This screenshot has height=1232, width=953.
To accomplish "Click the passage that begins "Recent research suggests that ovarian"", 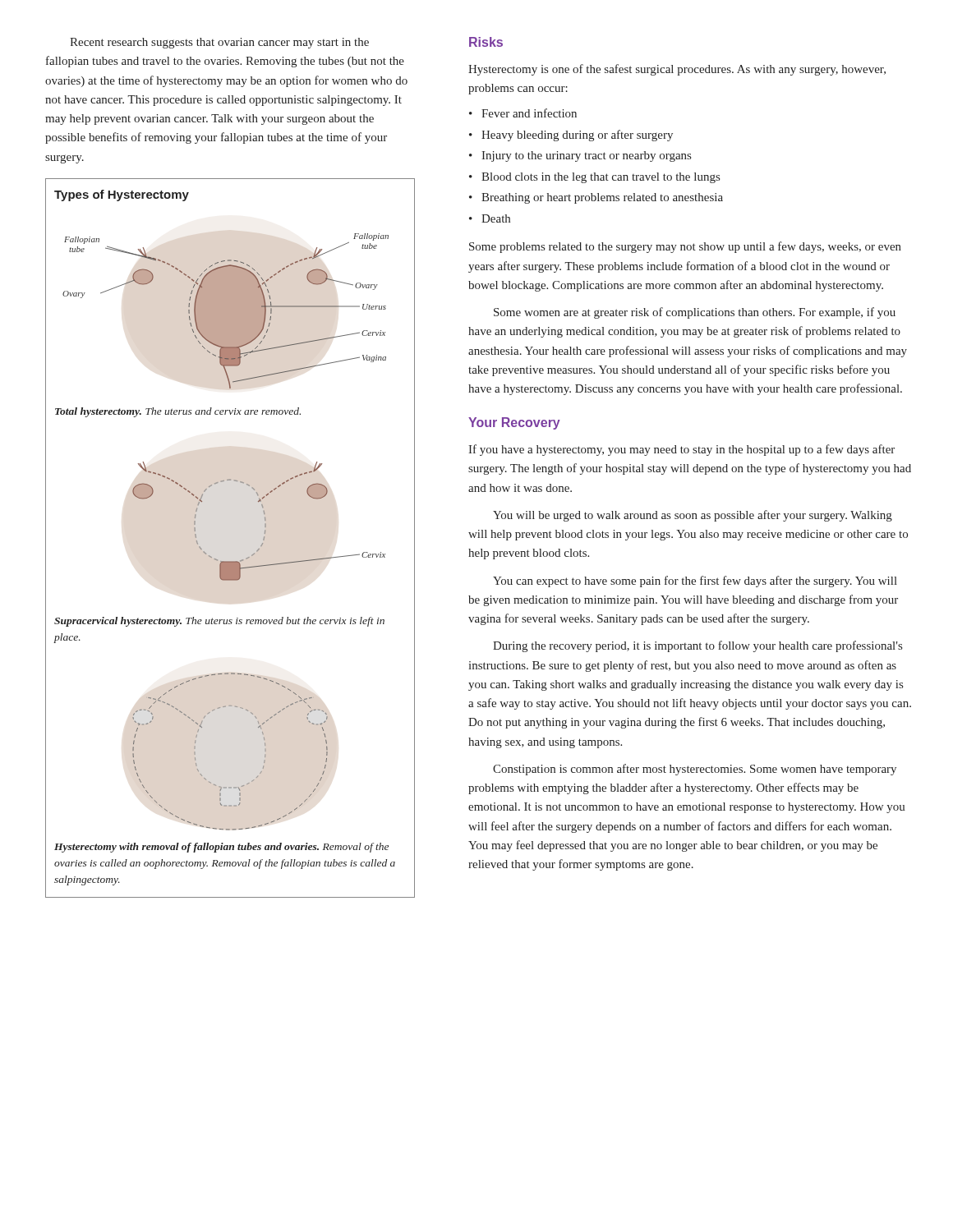I will point(230,100).
